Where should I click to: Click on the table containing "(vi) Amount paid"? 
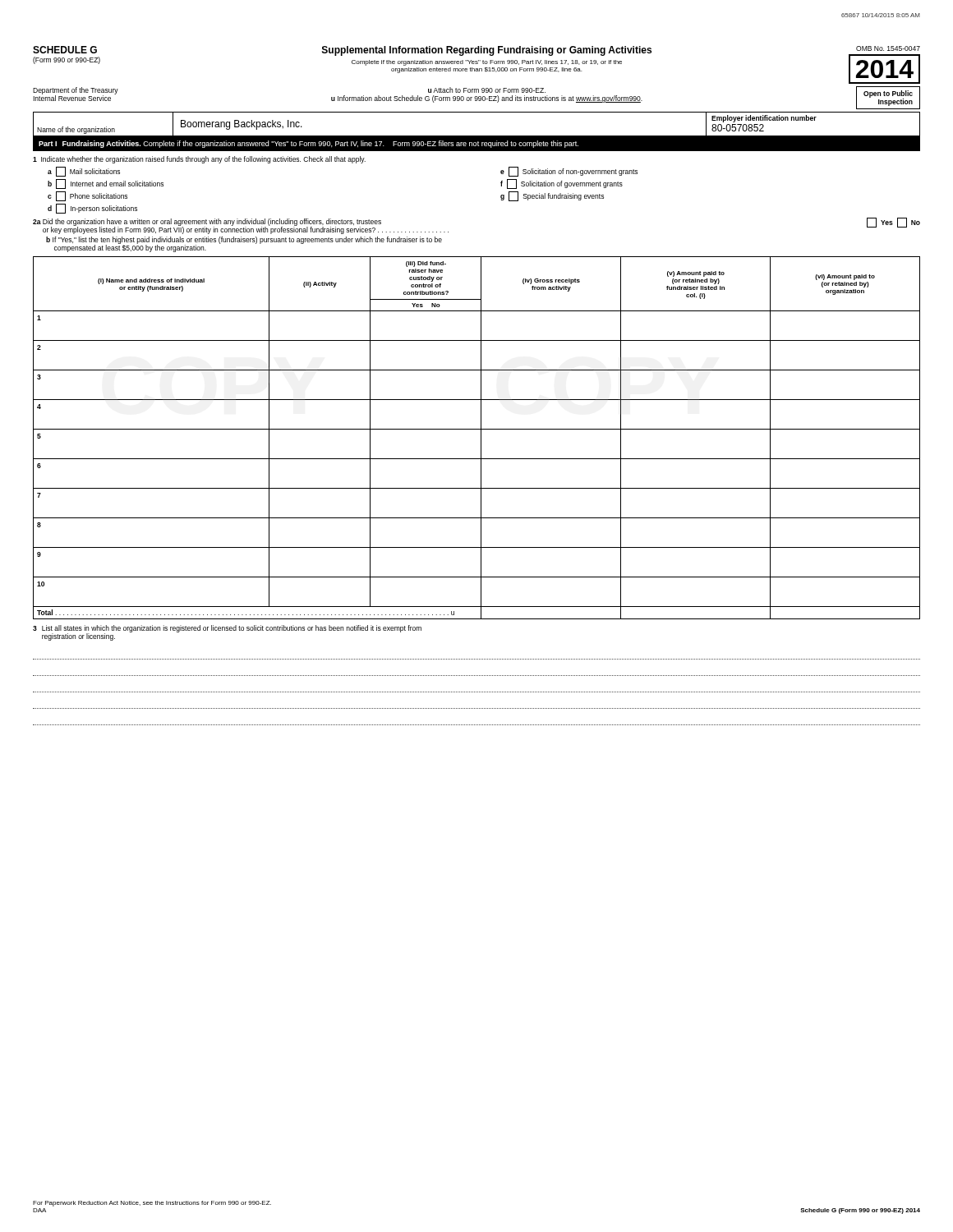pyautogui.click(x=476, y=438)
